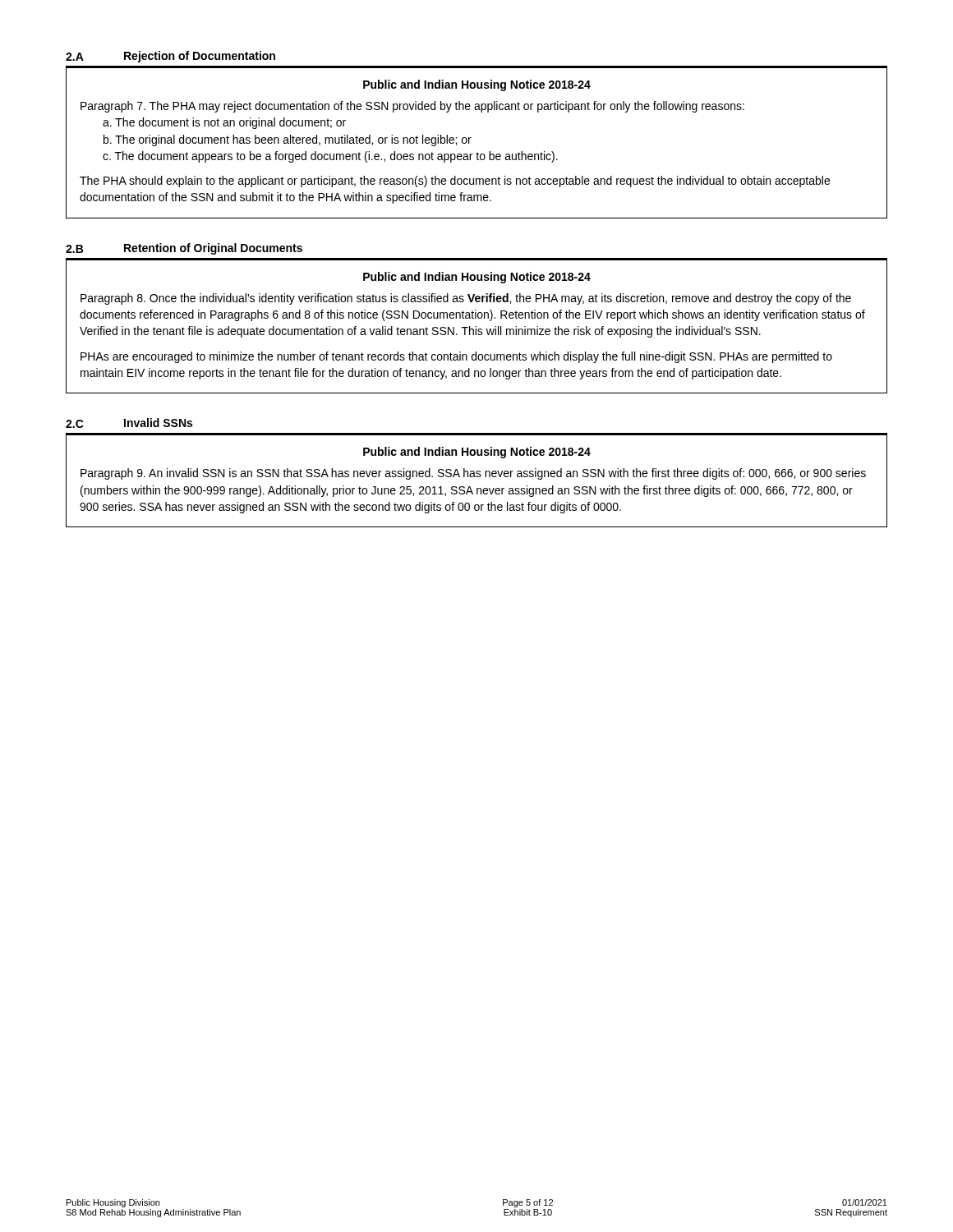The width and height of the screenshot is (953, 1232).
Task: Locate the text starting "2.A Rejection of Documentation"
Action: click(x=171, y=56)
